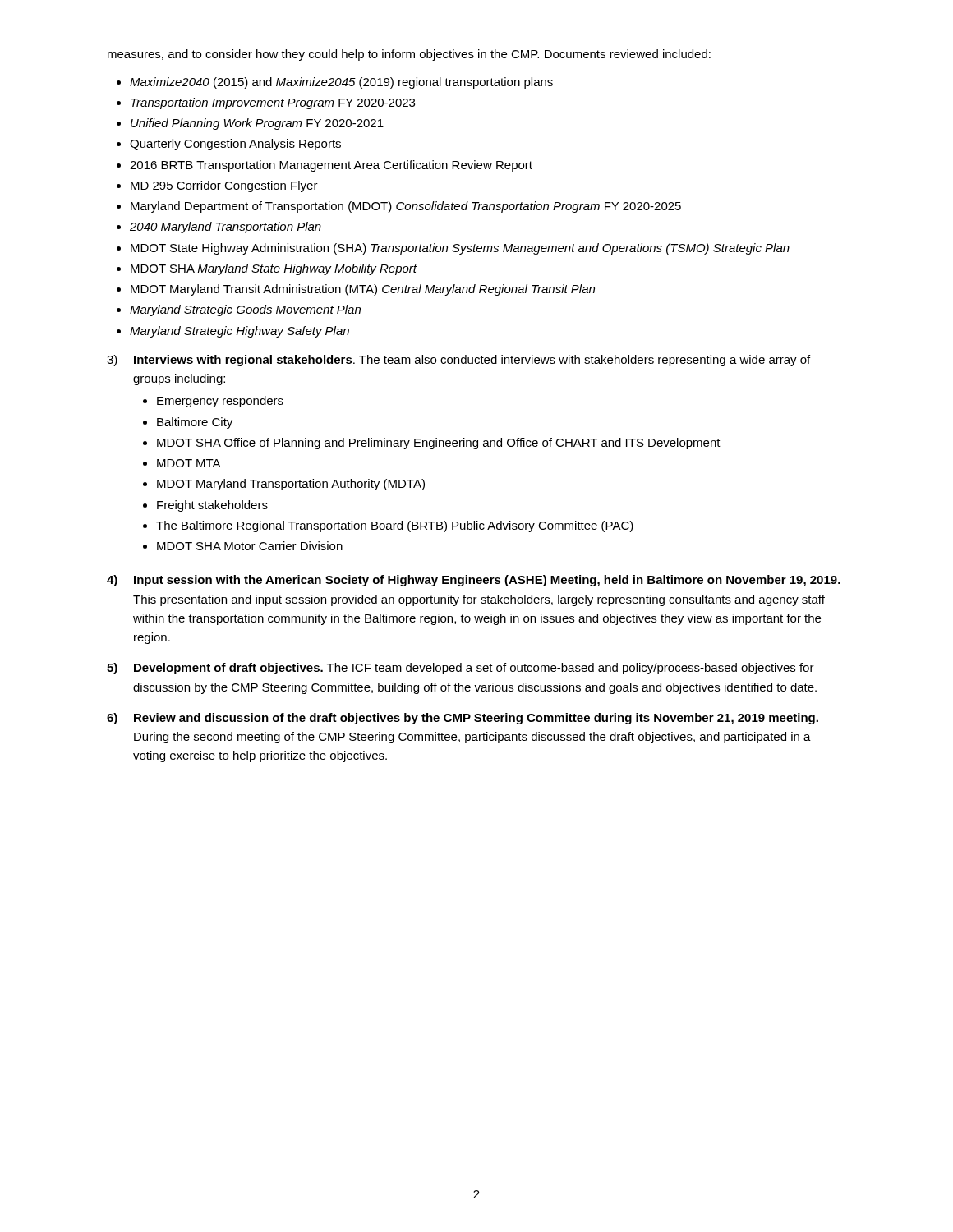The image size is (953, 1232).
Task: Point to "MDOT SHA Maryland State Highway Mobility Report"
Action: coord(273,268)
